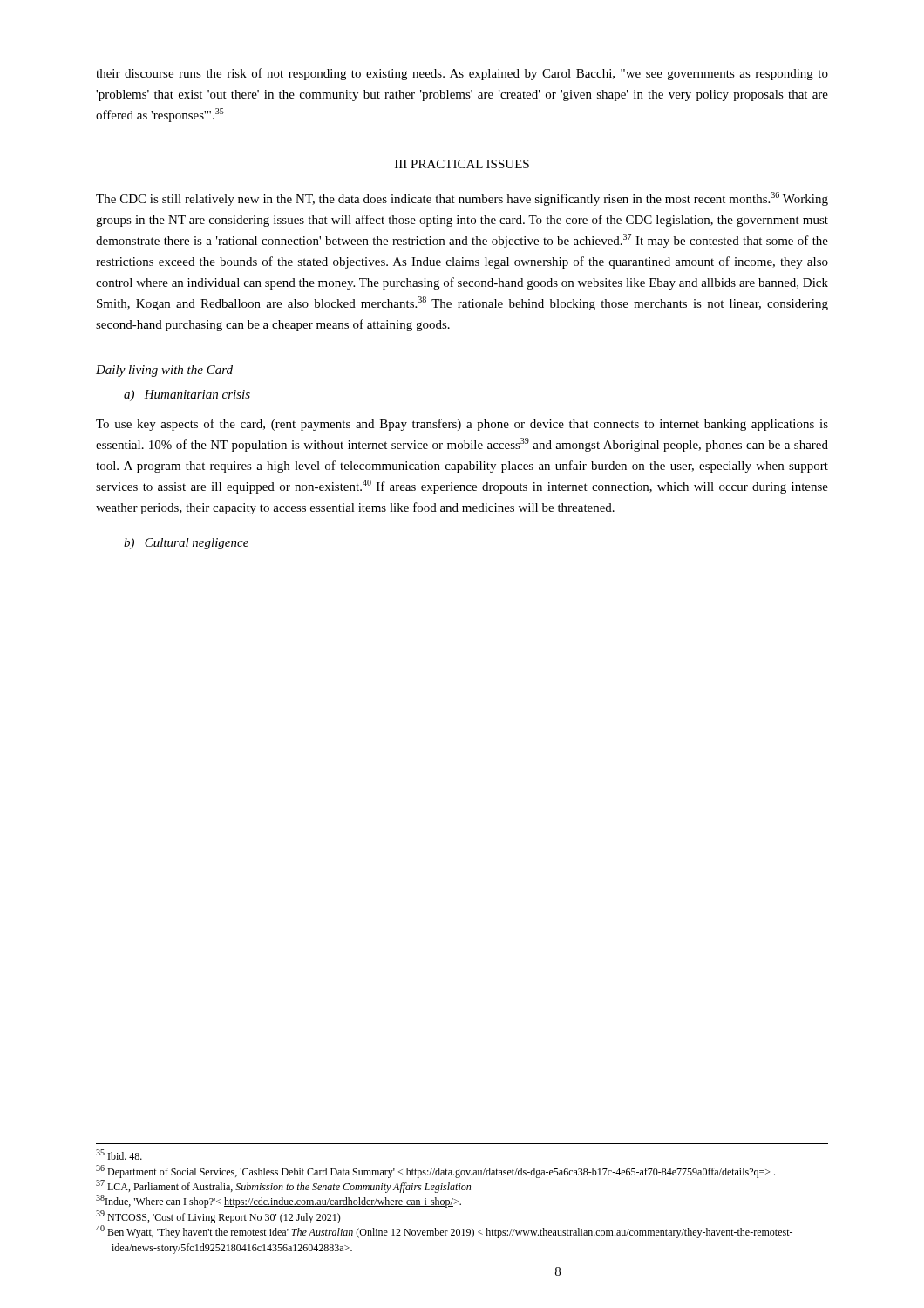This screenshot has width=924, height=1308.
Task: Find "III PRACTICAL ISSUES" on this page
Action: 462,164
